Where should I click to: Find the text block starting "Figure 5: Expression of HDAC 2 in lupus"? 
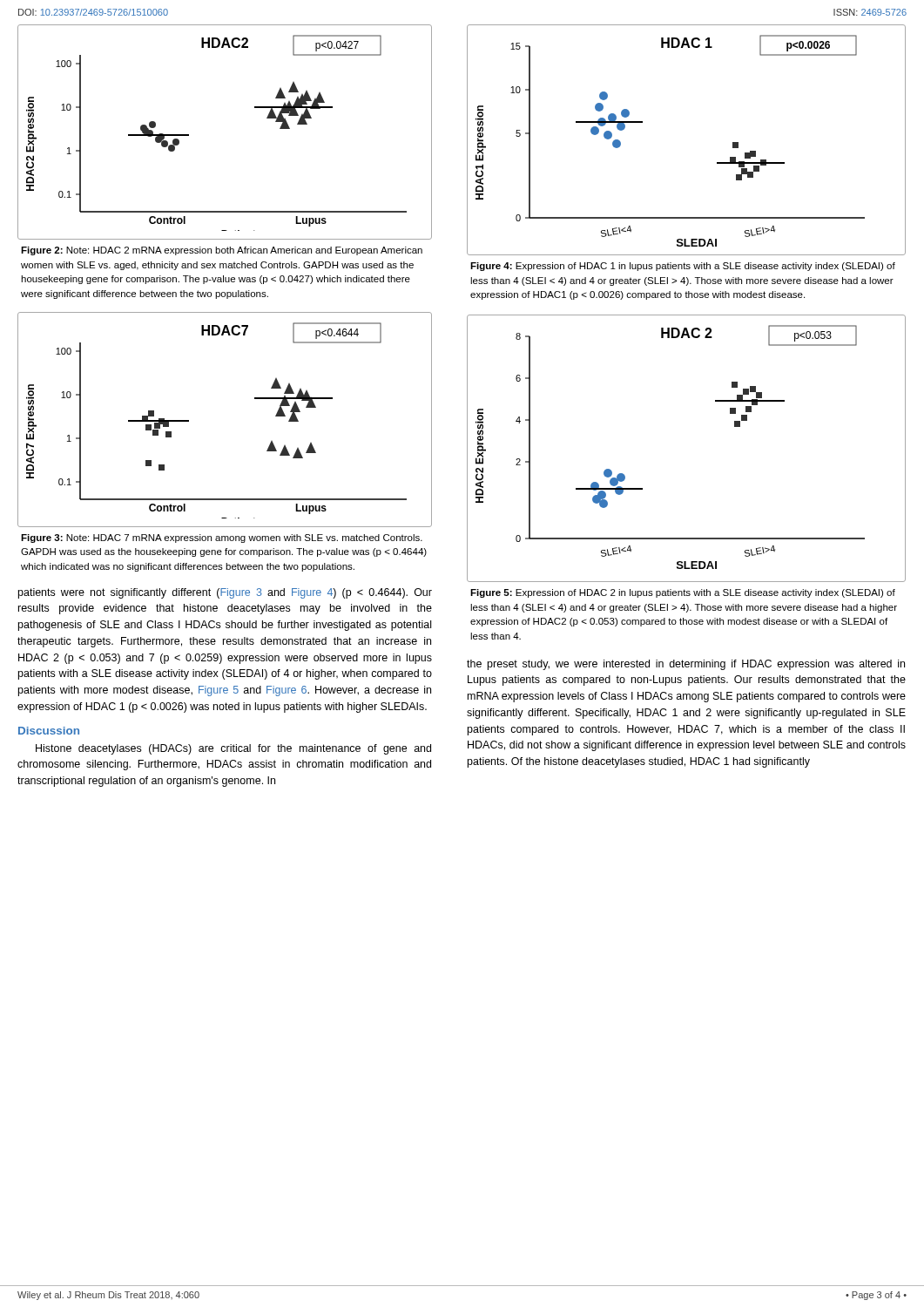click(x=684, y=614)
